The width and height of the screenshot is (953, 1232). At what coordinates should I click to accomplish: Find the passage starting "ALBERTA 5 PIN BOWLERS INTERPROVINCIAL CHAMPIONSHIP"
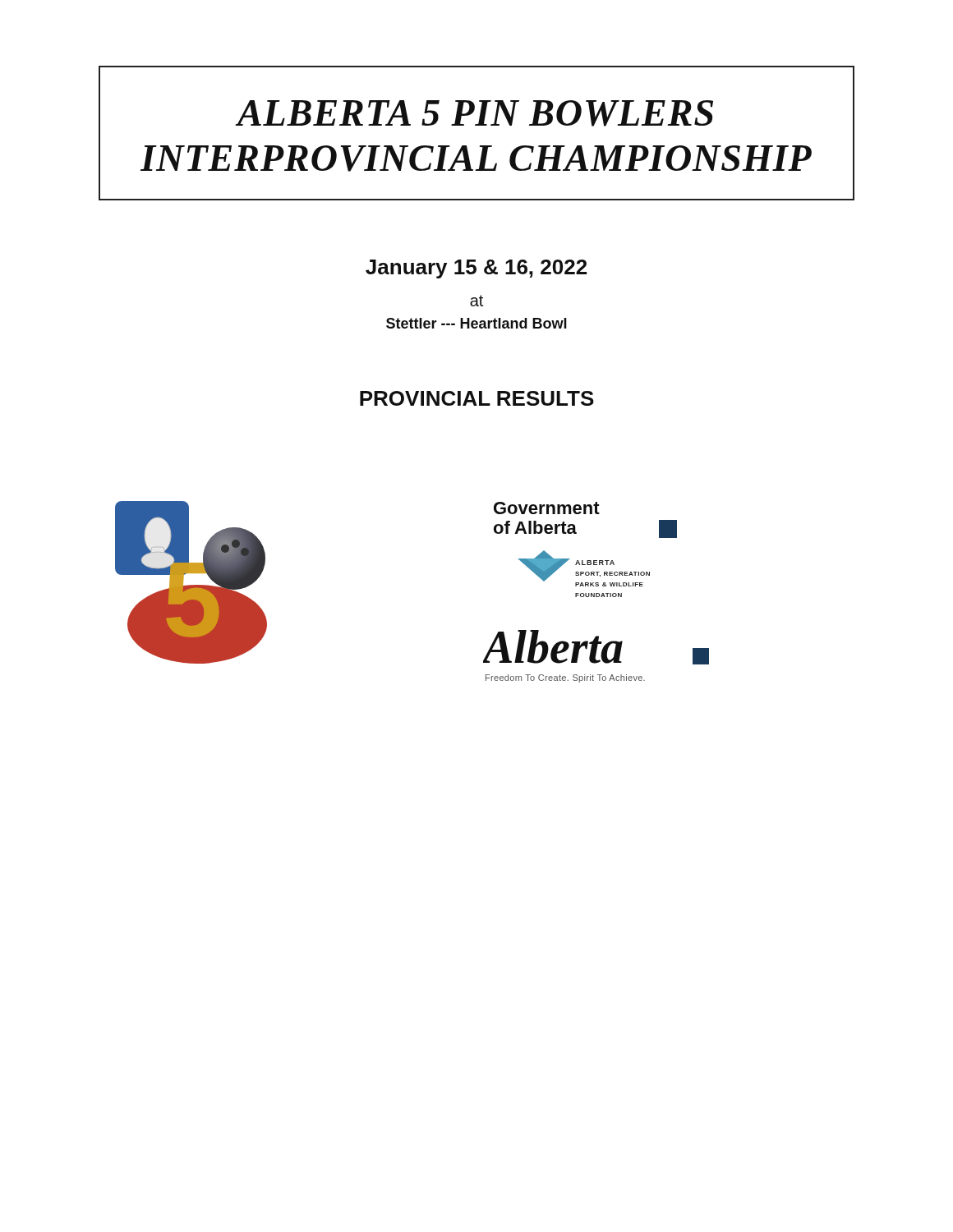(x=476, y=136)
